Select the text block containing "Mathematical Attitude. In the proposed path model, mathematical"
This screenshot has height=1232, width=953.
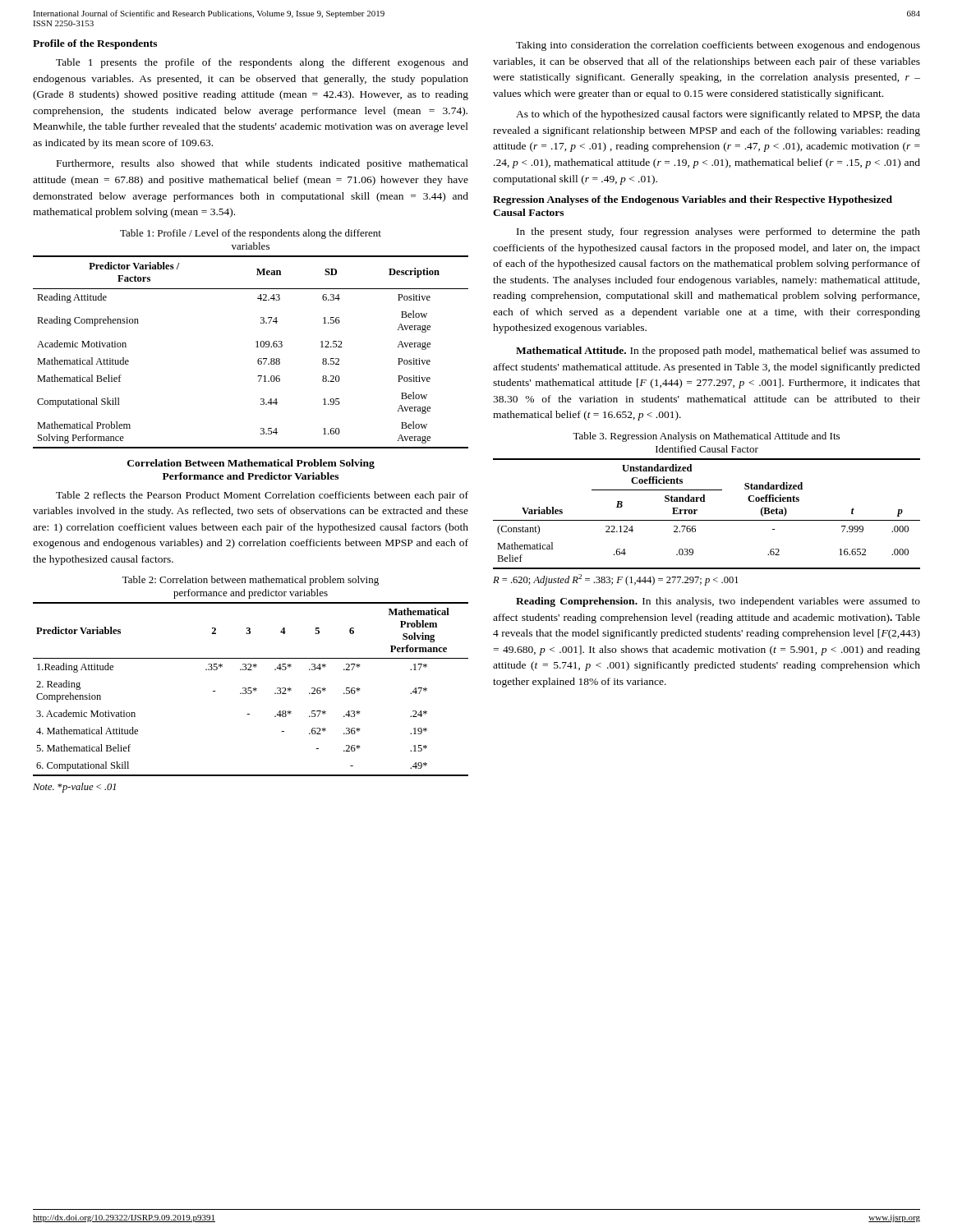[x=707, y=383]
